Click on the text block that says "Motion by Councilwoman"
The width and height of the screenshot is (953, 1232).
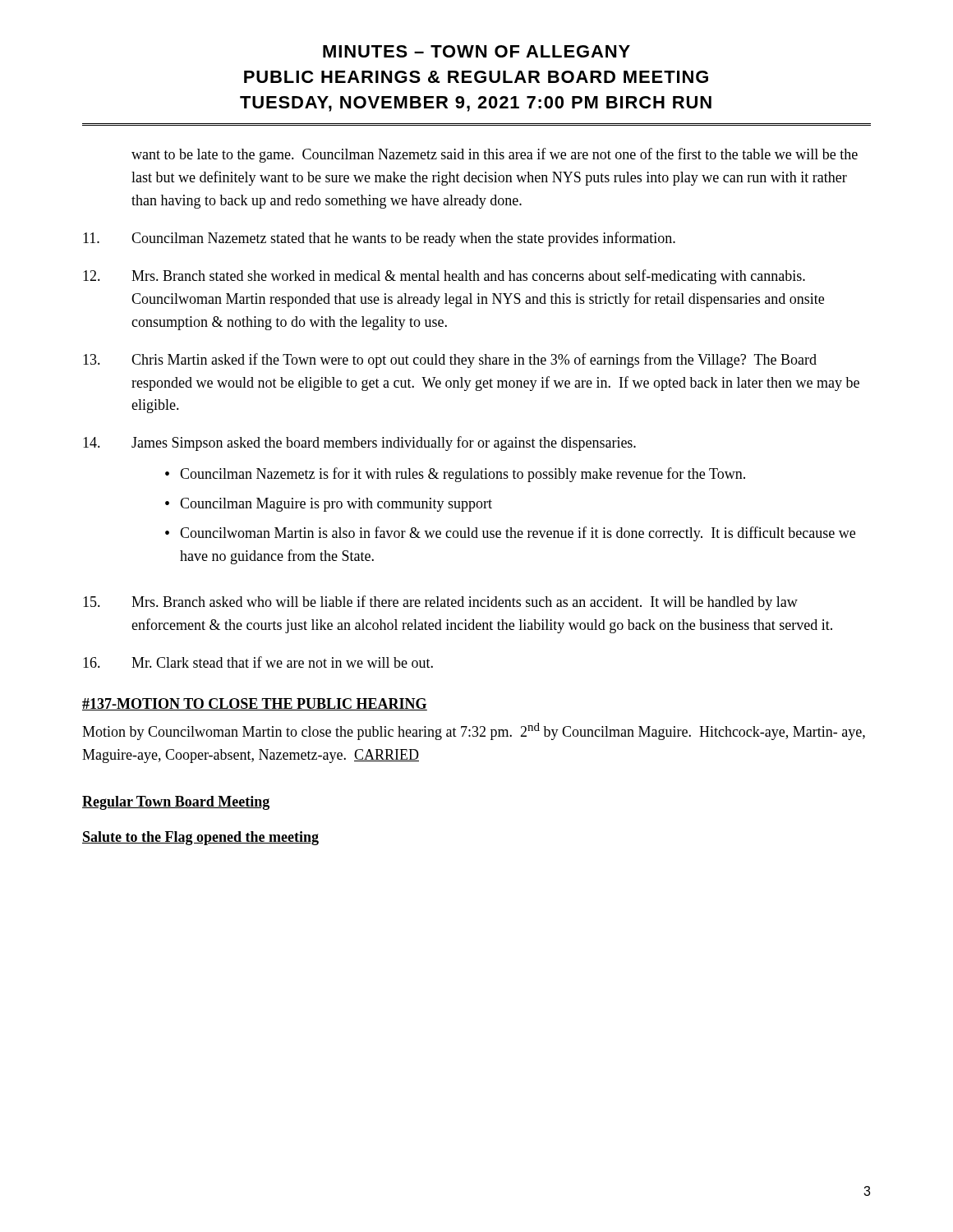point(474,742)
